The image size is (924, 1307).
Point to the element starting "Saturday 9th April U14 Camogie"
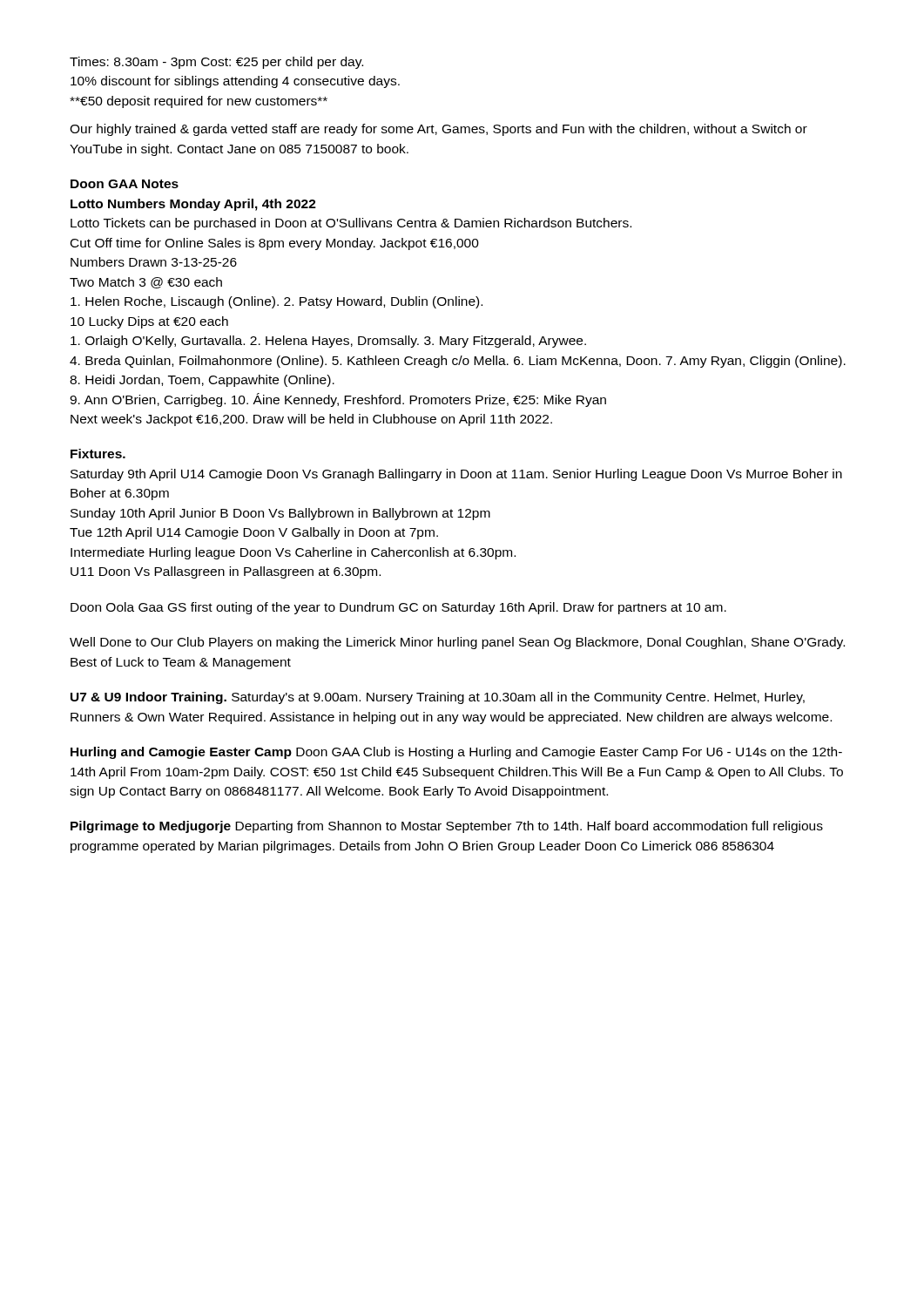[x=456, y=483]
